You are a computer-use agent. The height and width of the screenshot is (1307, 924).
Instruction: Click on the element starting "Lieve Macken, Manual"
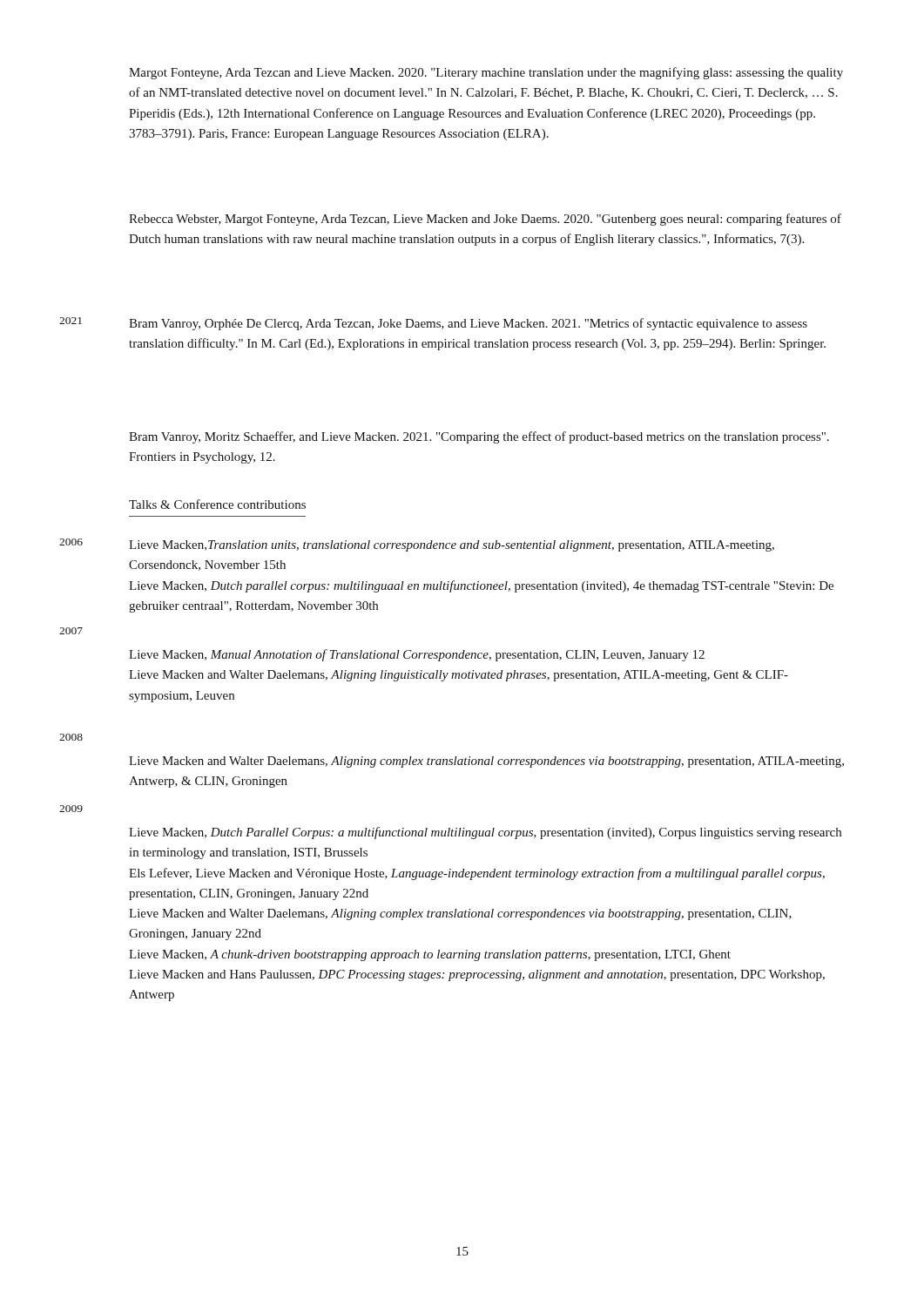point(459,675)
